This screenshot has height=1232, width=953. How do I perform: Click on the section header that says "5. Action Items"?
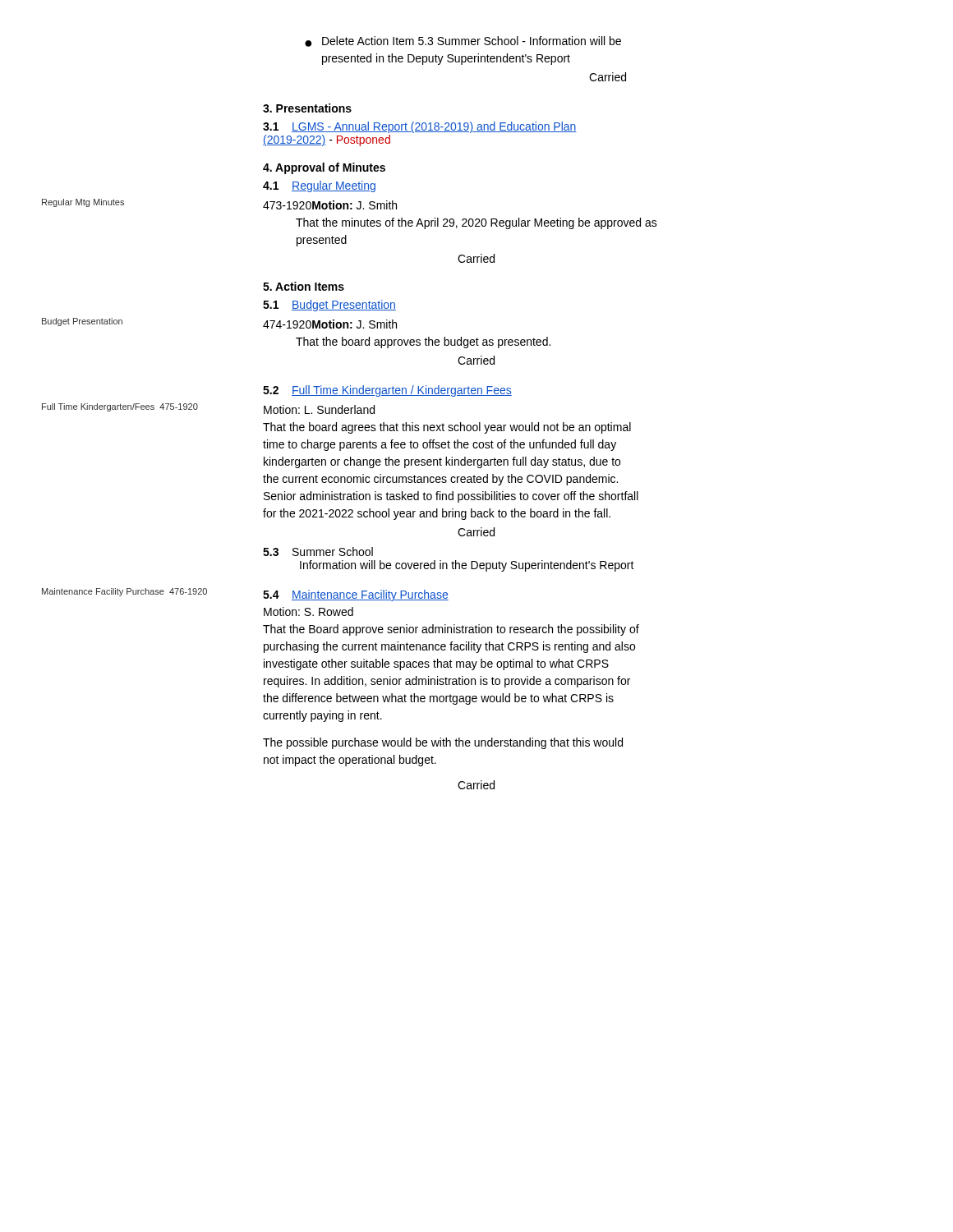(x=304, y=287)
